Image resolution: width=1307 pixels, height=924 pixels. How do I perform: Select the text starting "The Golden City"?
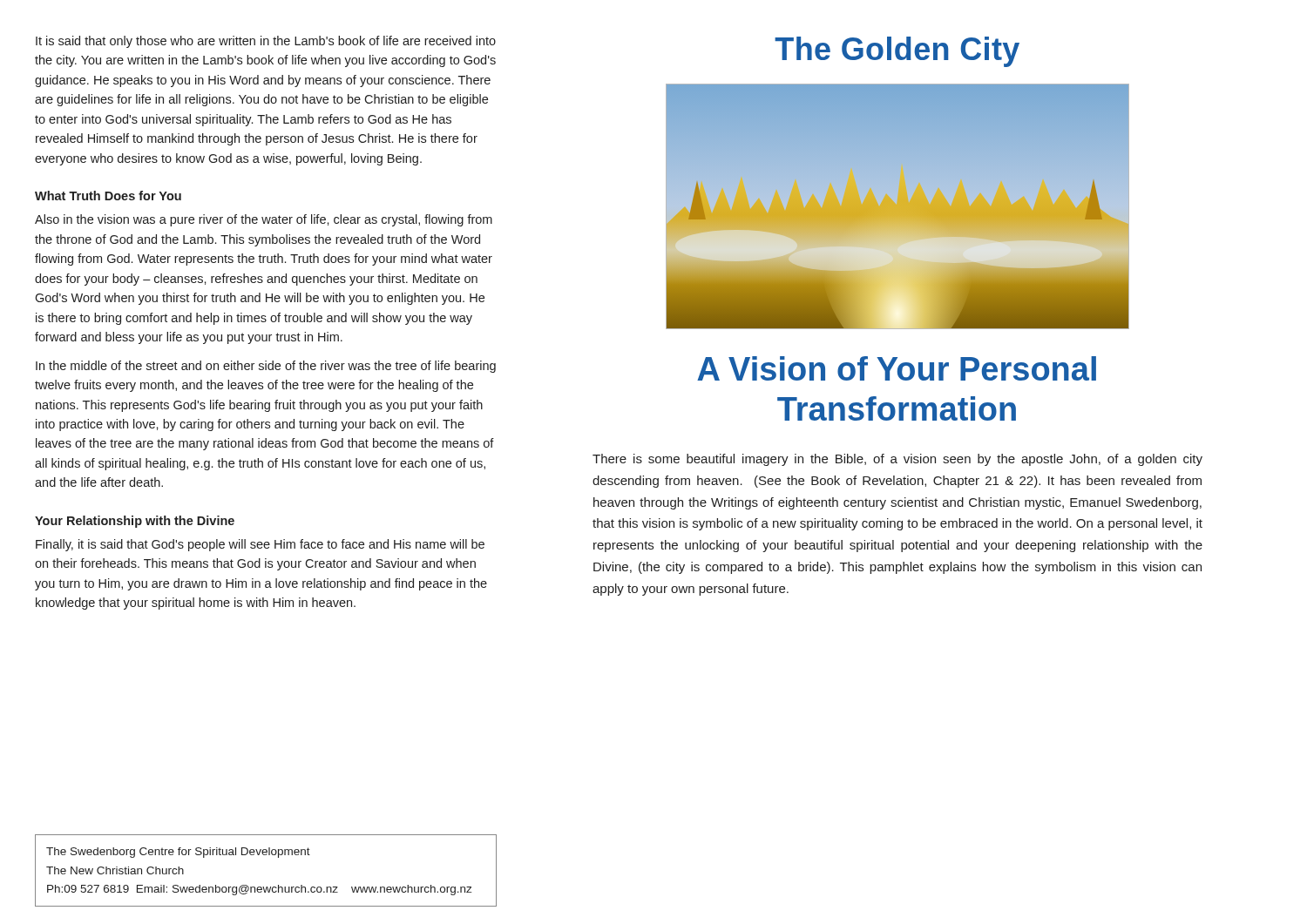click(x=898, y=49)
